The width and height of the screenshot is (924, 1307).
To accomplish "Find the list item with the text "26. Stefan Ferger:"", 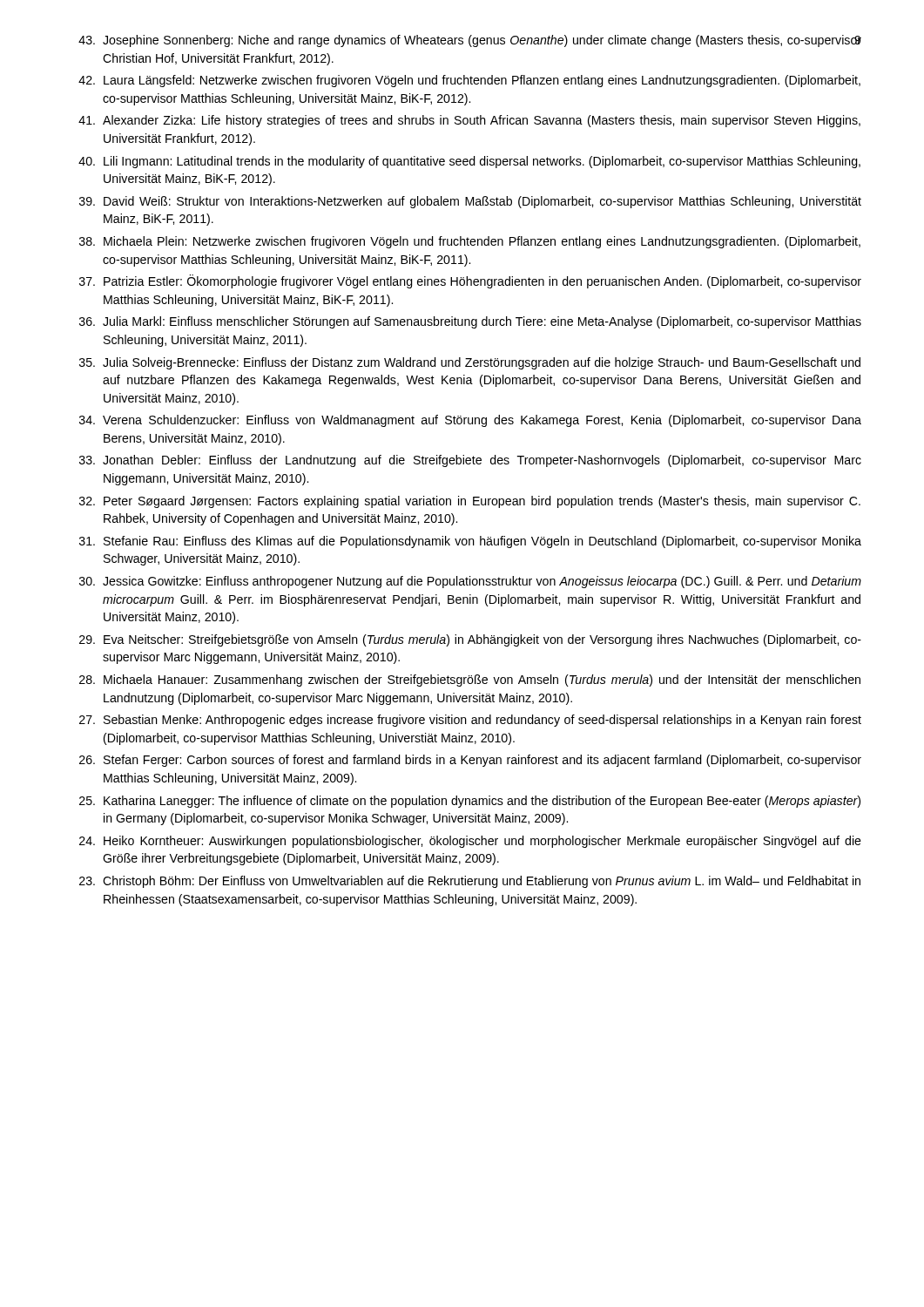I will [462, 769].
